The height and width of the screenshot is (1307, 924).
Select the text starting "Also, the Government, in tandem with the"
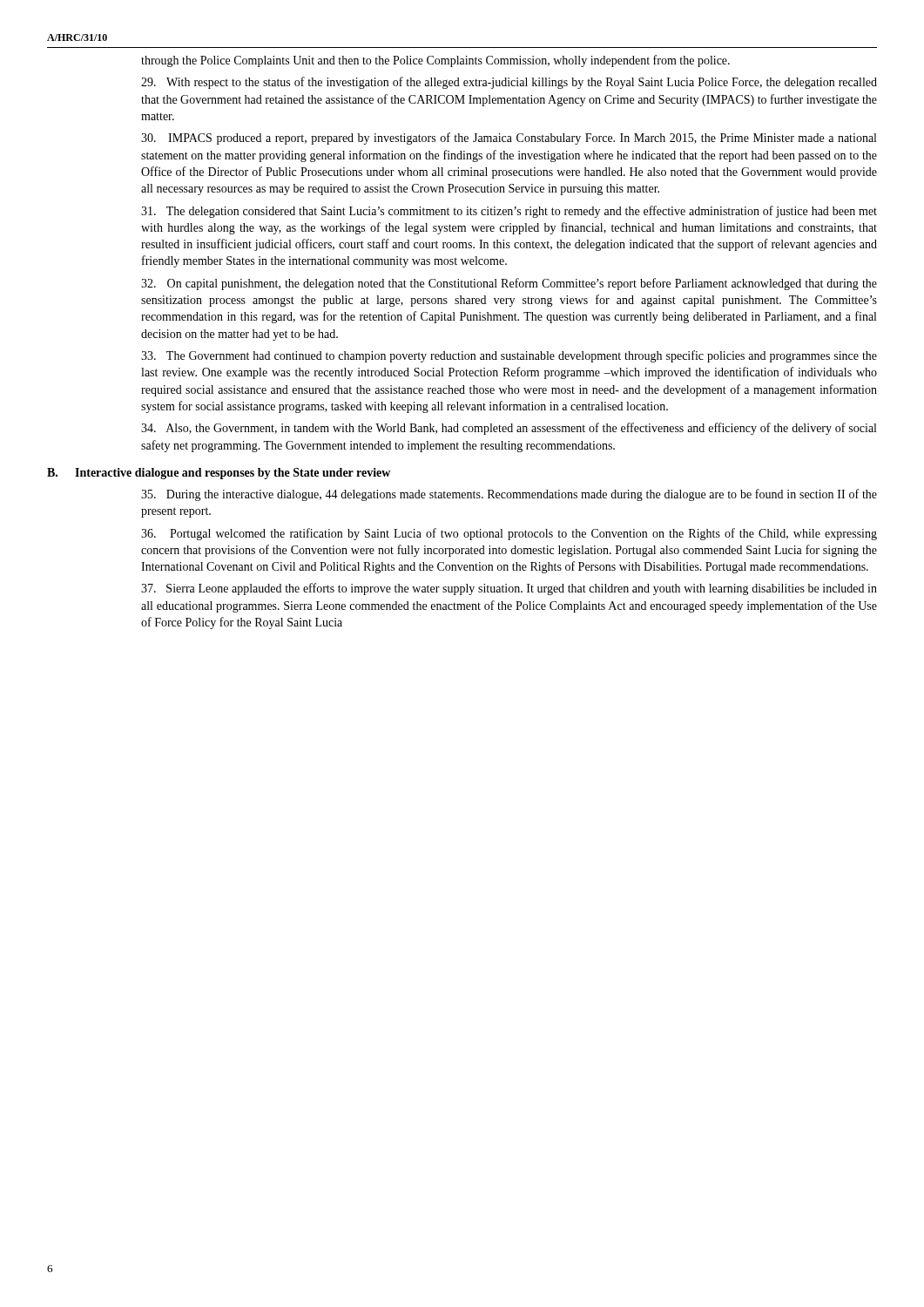pos(509,437)
